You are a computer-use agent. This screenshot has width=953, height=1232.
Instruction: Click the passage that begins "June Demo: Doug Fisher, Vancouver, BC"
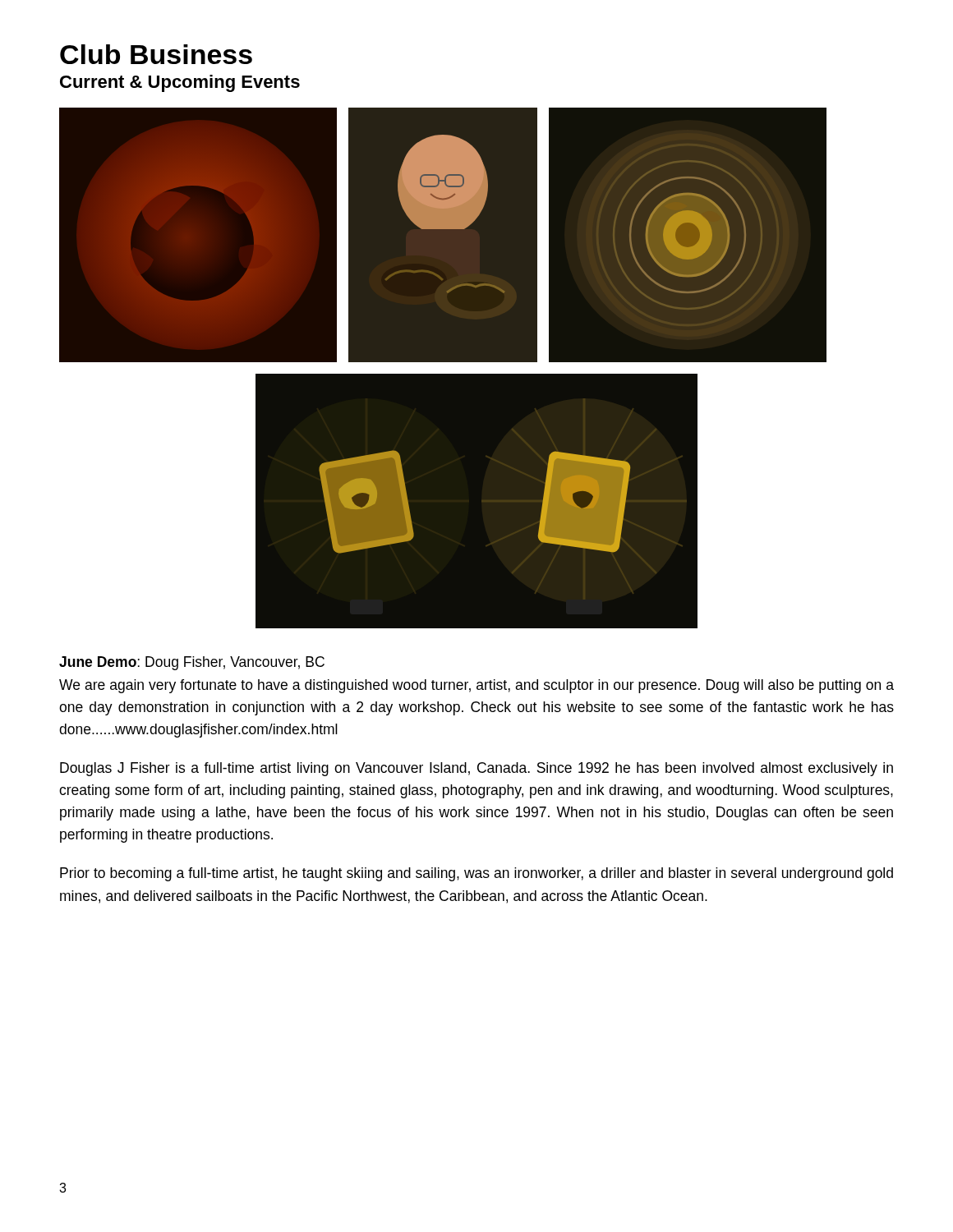point(476,696)
